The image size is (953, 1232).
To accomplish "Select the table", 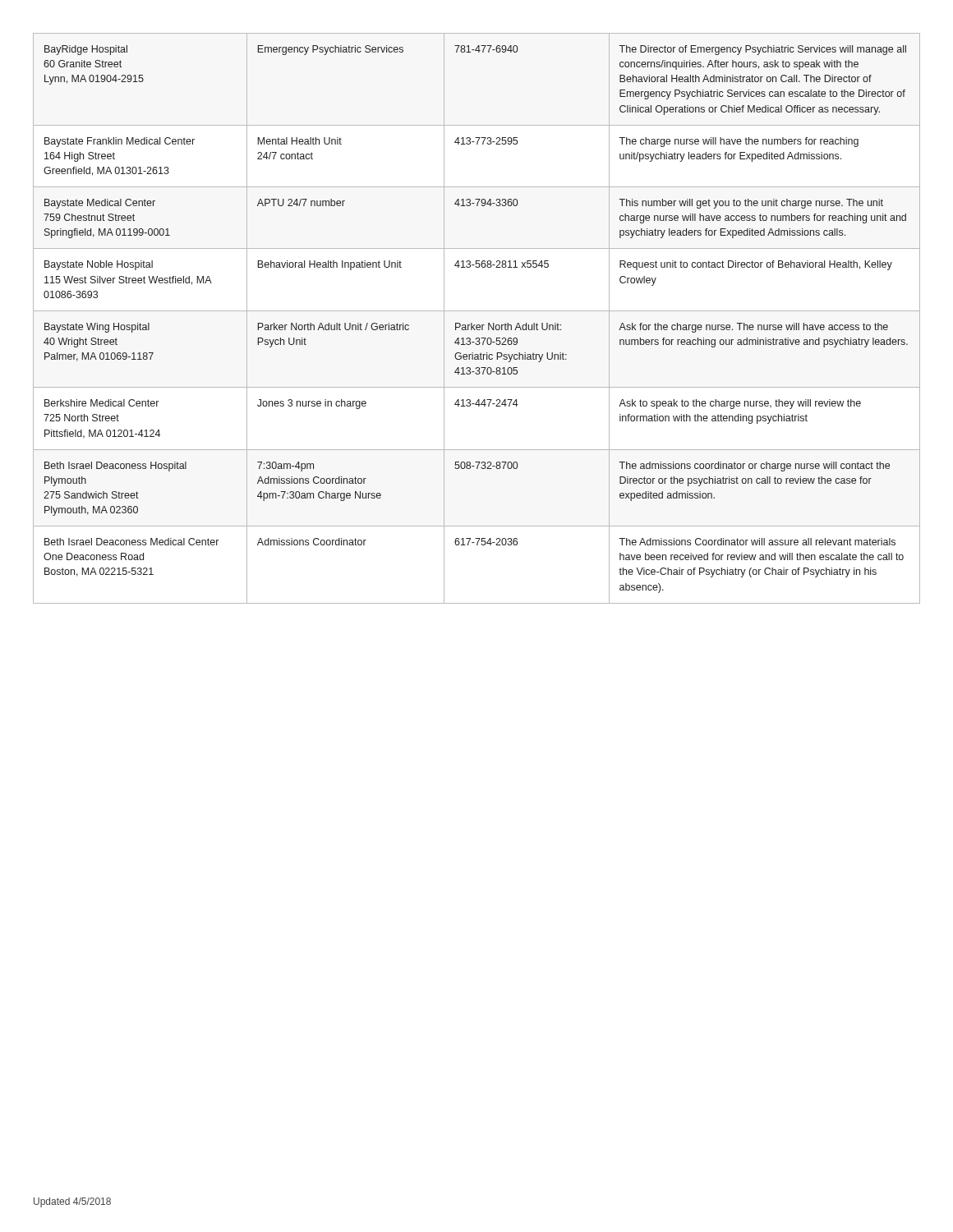I will (476, 318).
